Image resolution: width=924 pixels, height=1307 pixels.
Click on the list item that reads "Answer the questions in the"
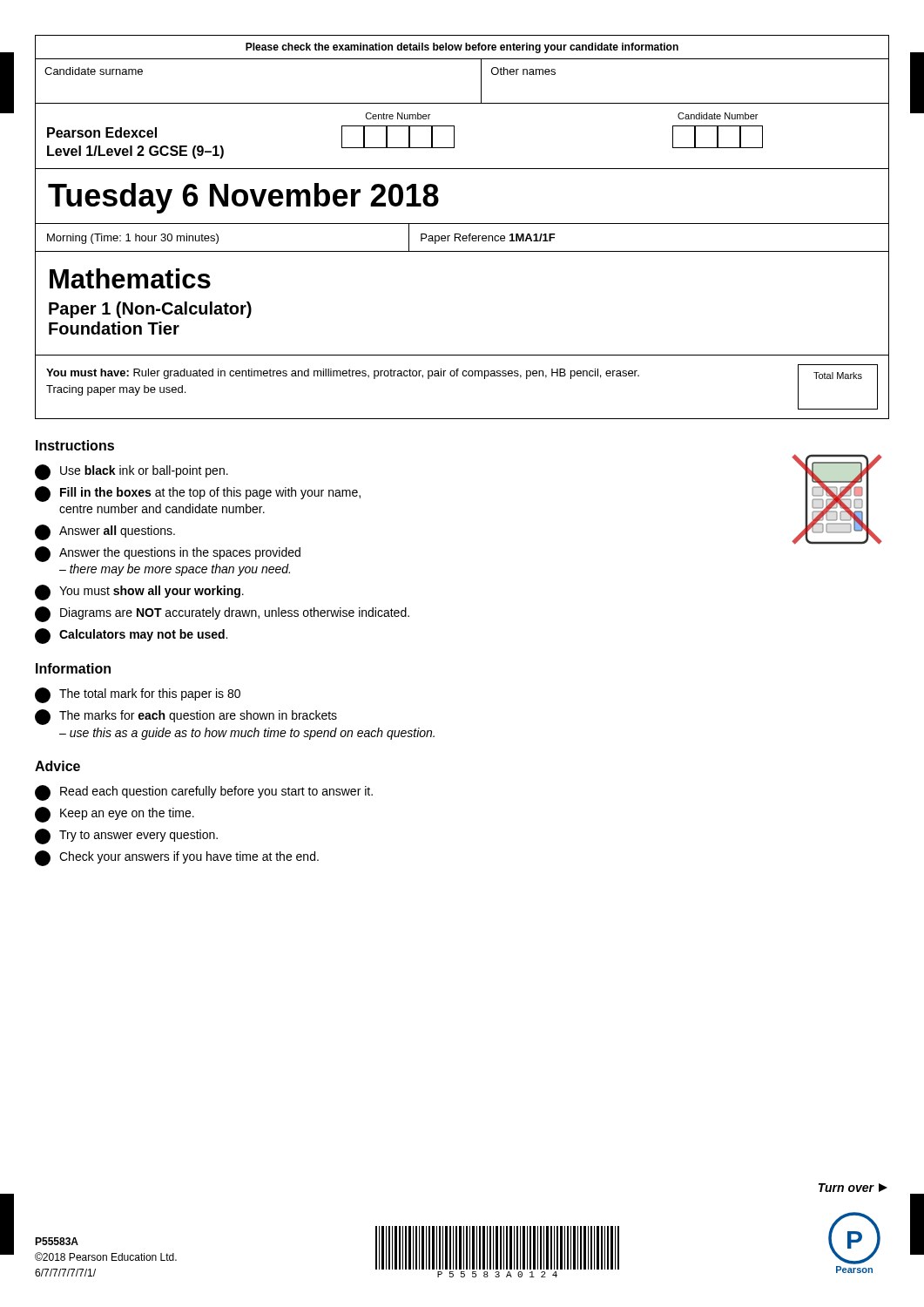168,554
